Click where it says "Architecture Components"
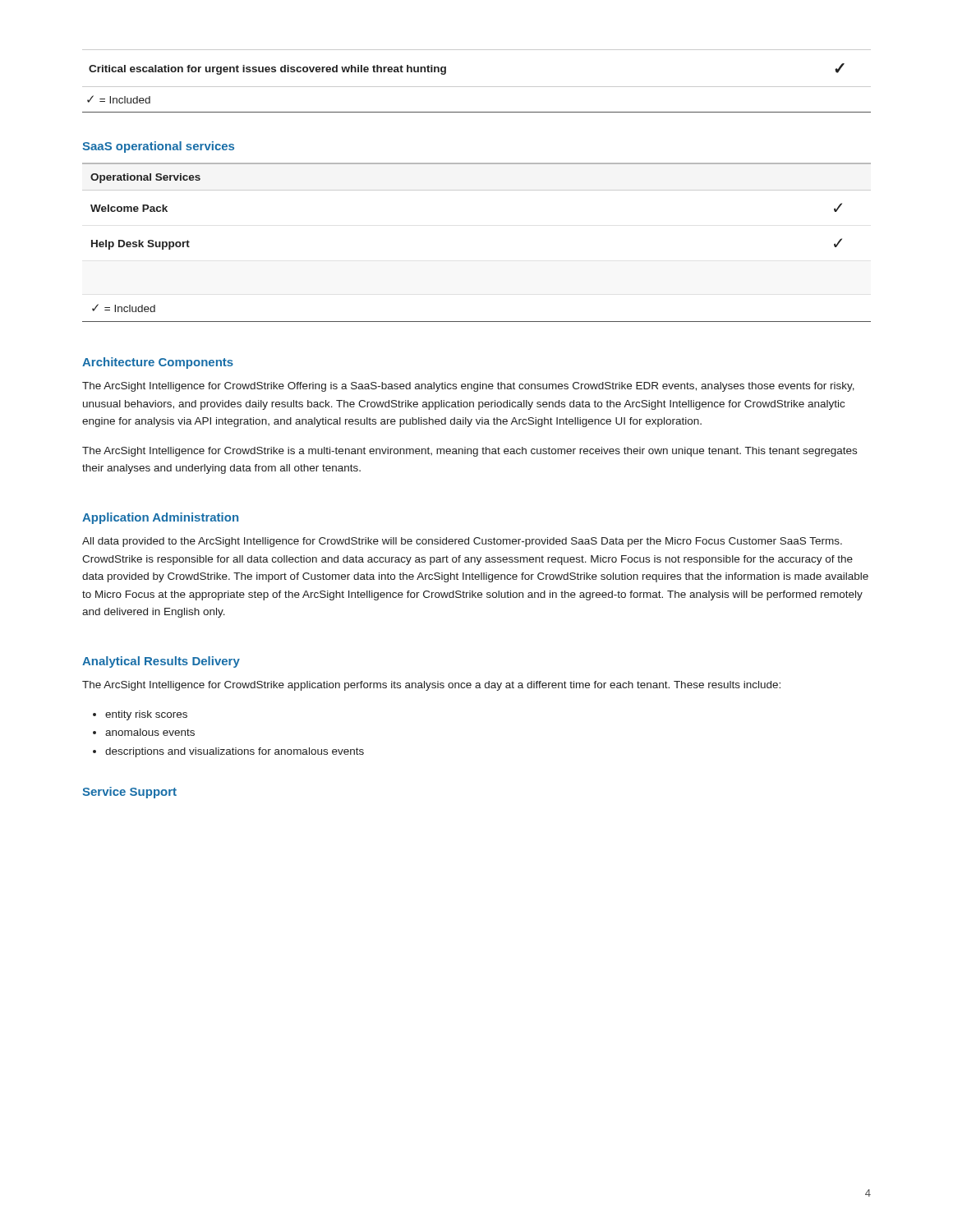The width and height of the screenshot is (953, 1232). coord(158,362)
